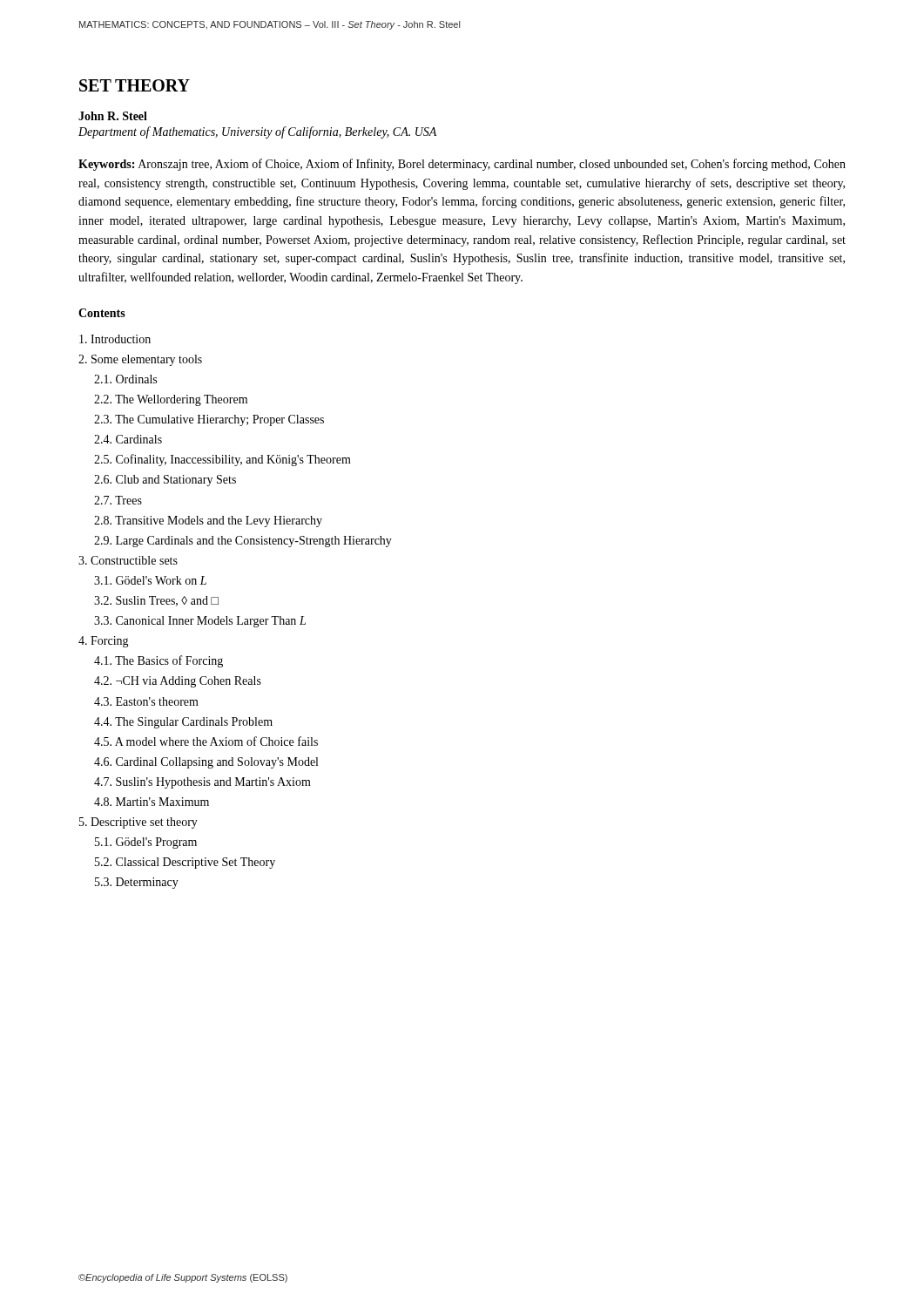Locate the list item that says "4.2. ¬CH via Adding Cohen Reals"
The width and height of the screenshot is (924, 1307).
(x=178, y=681)
